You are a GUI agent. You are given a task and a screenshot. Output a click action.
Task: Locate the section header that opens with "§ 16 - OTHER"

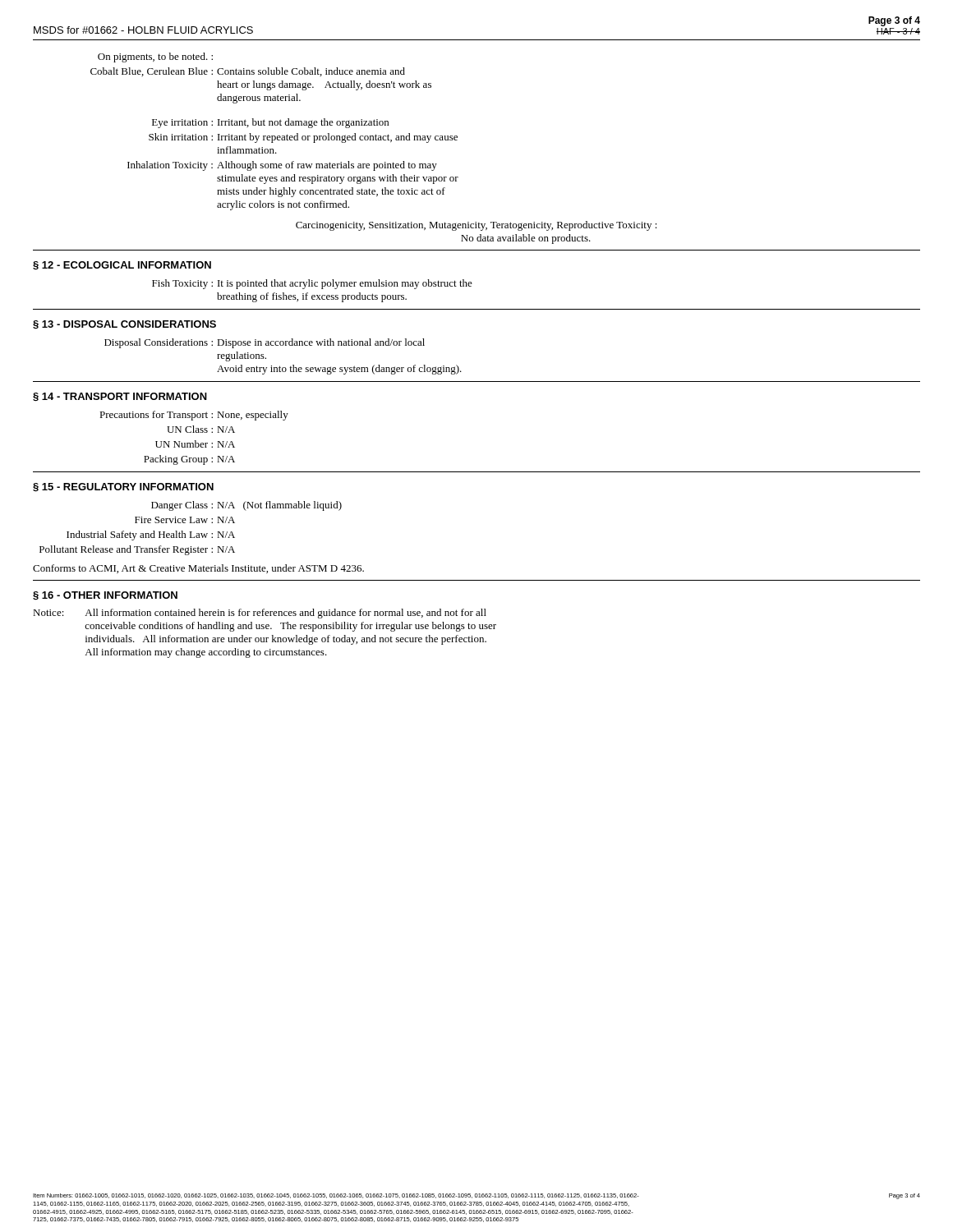click(105, 595)
